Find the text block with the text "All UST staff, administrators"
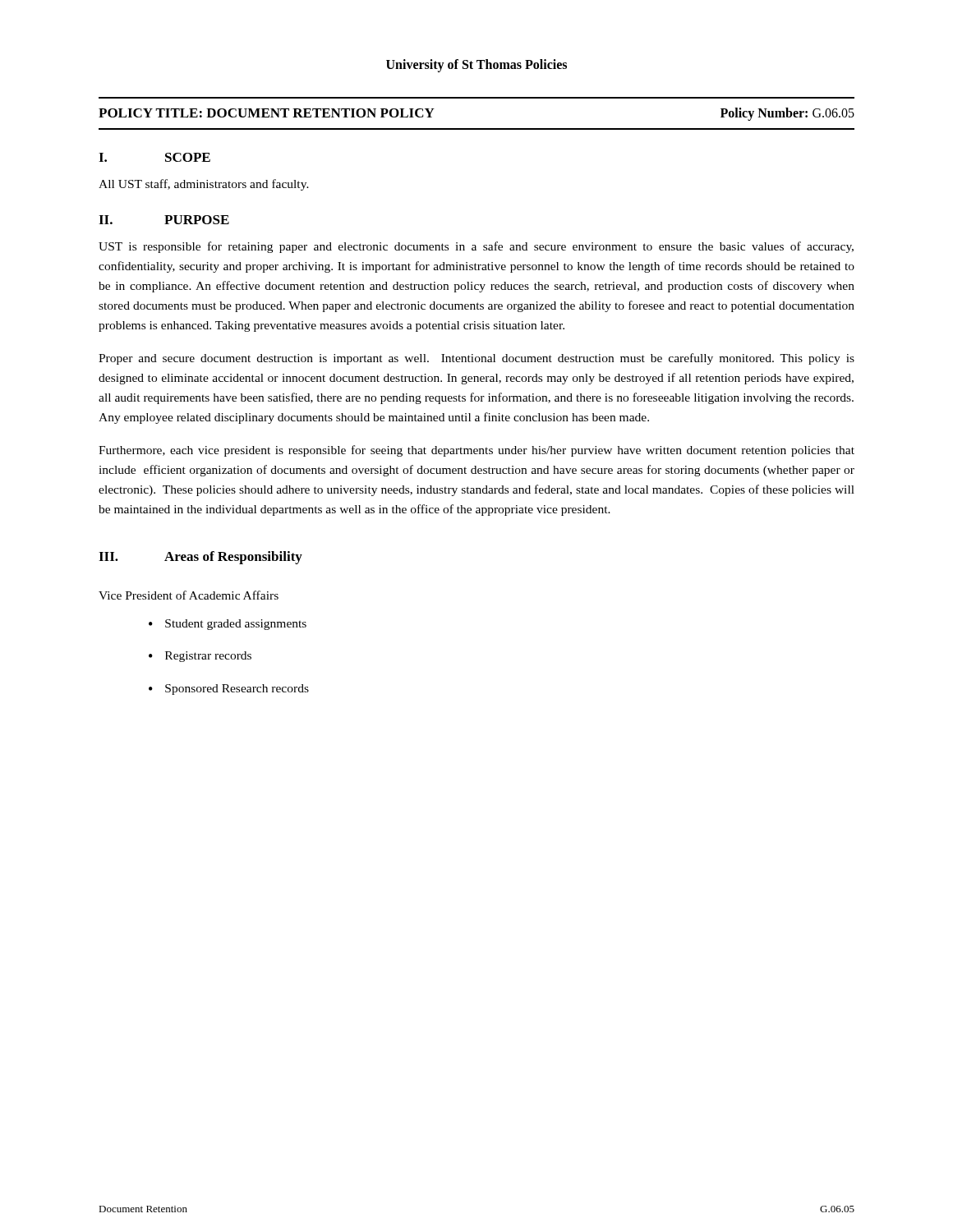 [204, 184]
